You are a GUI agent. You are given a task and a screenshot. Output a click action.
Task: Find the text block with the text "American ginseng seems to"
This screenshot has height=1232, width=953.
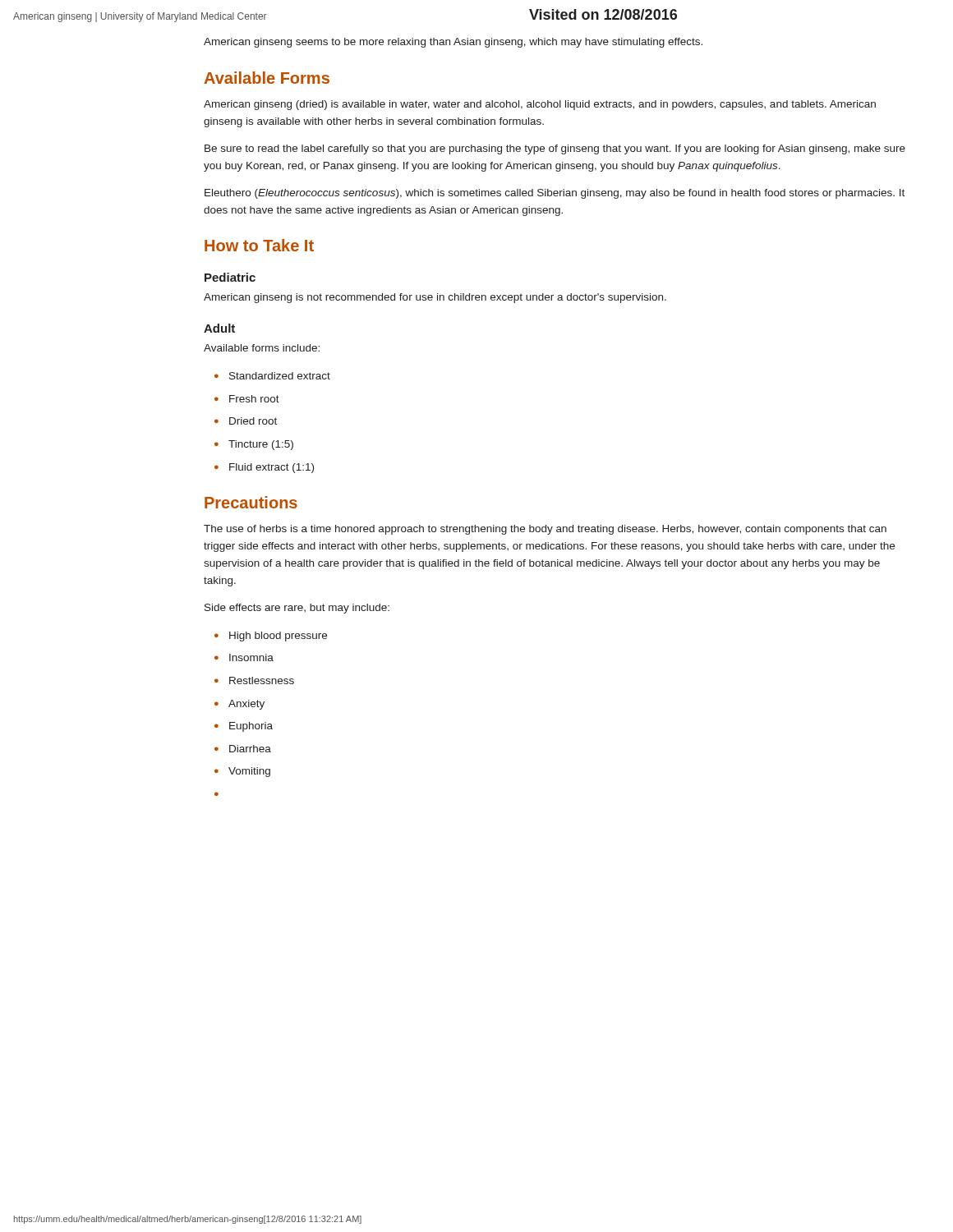coord(454,42)
